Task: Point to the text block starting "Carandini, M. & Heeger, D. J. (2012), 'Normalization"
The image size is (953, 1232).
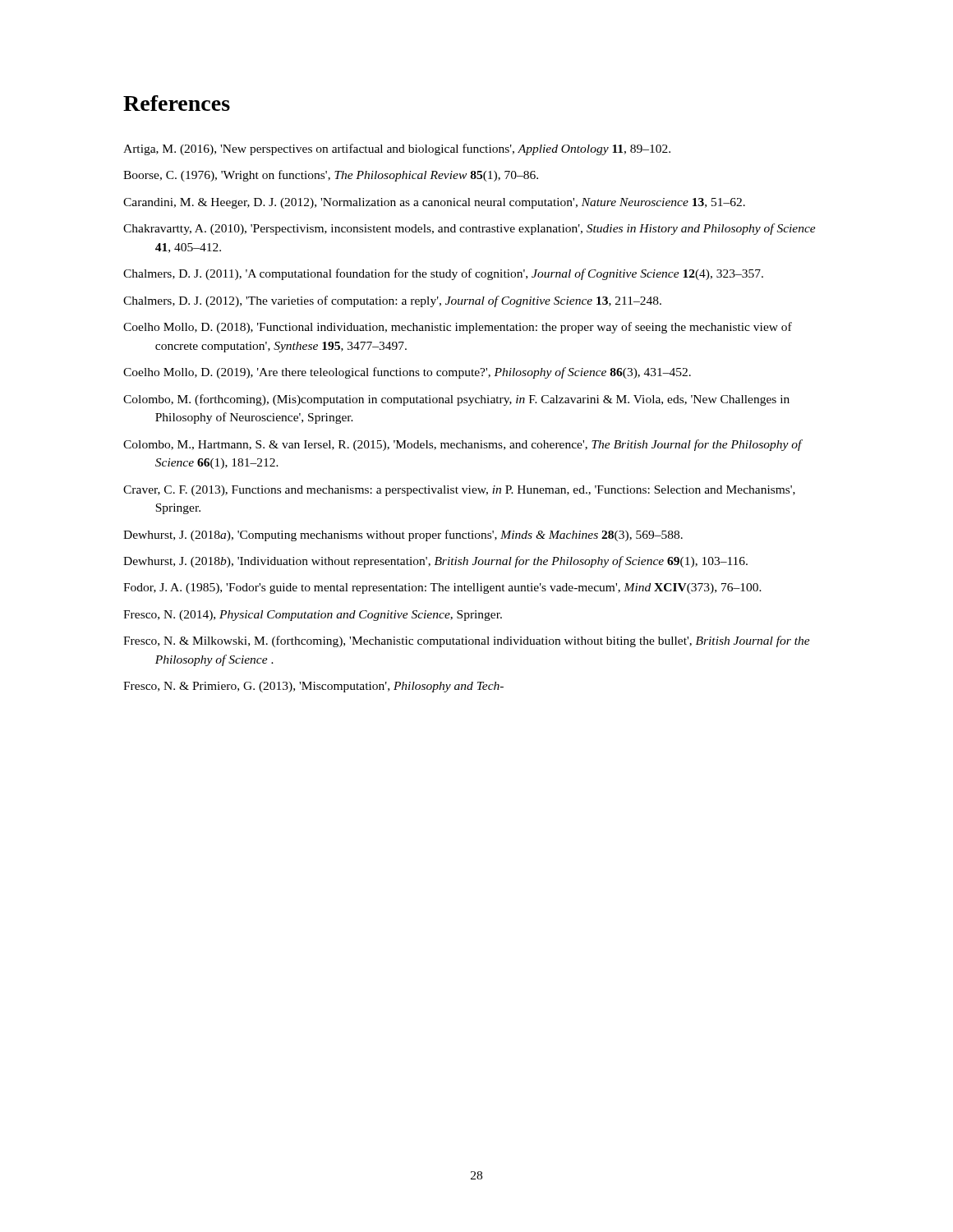Action: coord(476,202)
